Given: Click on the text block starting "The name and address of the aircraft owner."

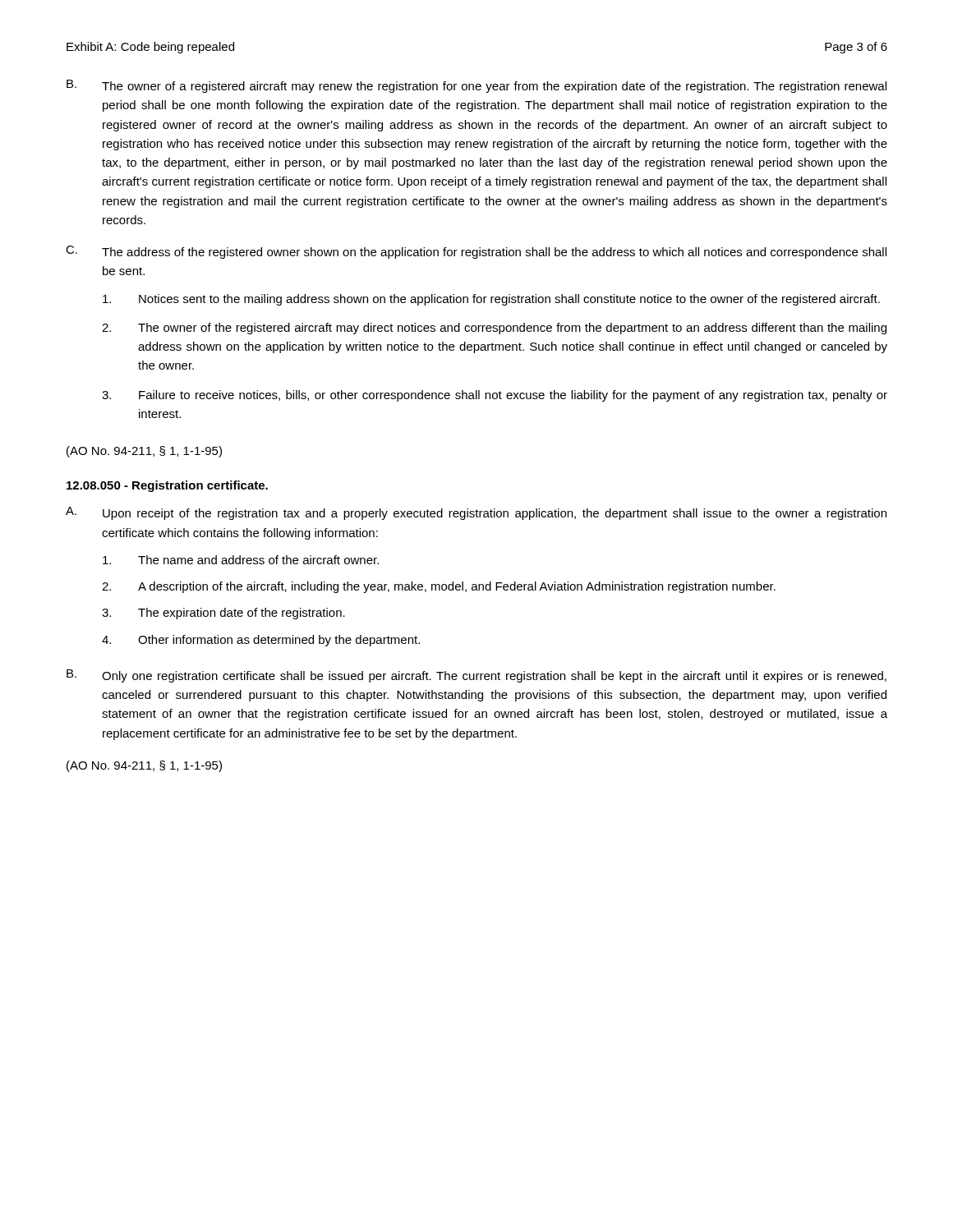Looking at the screenshot, I should [241, 560].
